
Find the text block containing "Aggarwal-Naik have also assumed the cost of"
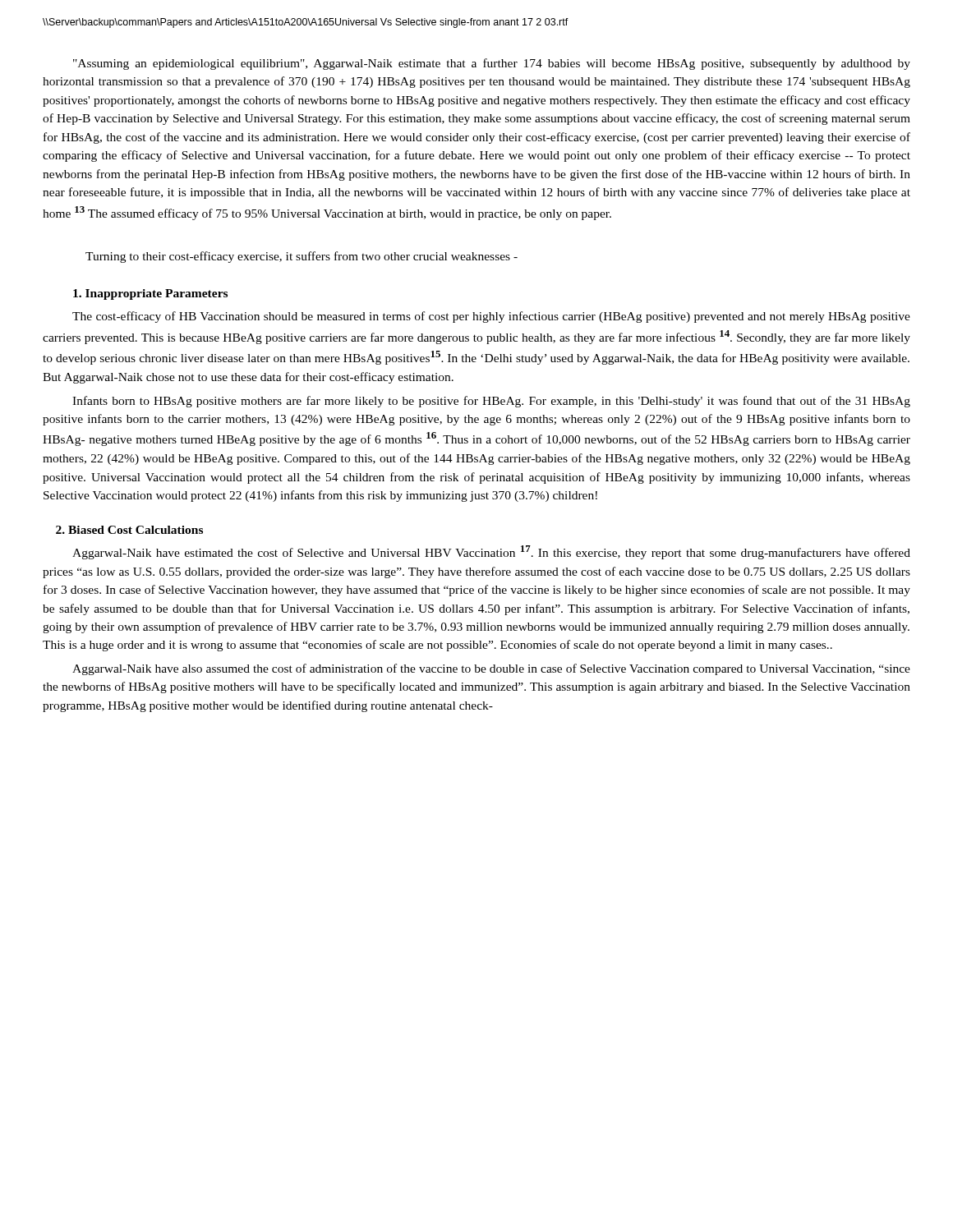tap(476, 687)
